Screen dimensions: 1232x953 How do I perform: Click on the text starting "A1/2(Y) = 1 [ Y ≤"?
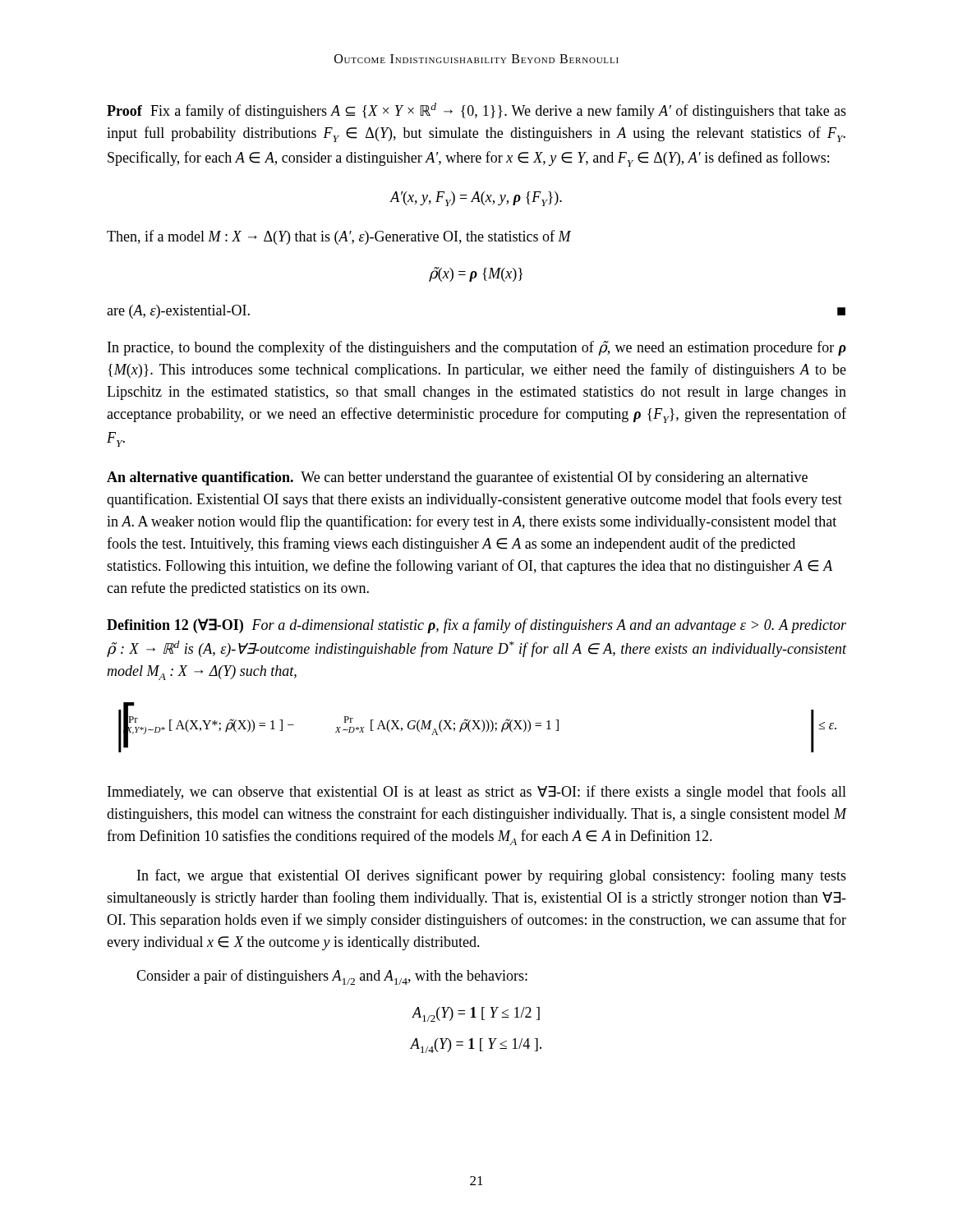(476, 1029)
